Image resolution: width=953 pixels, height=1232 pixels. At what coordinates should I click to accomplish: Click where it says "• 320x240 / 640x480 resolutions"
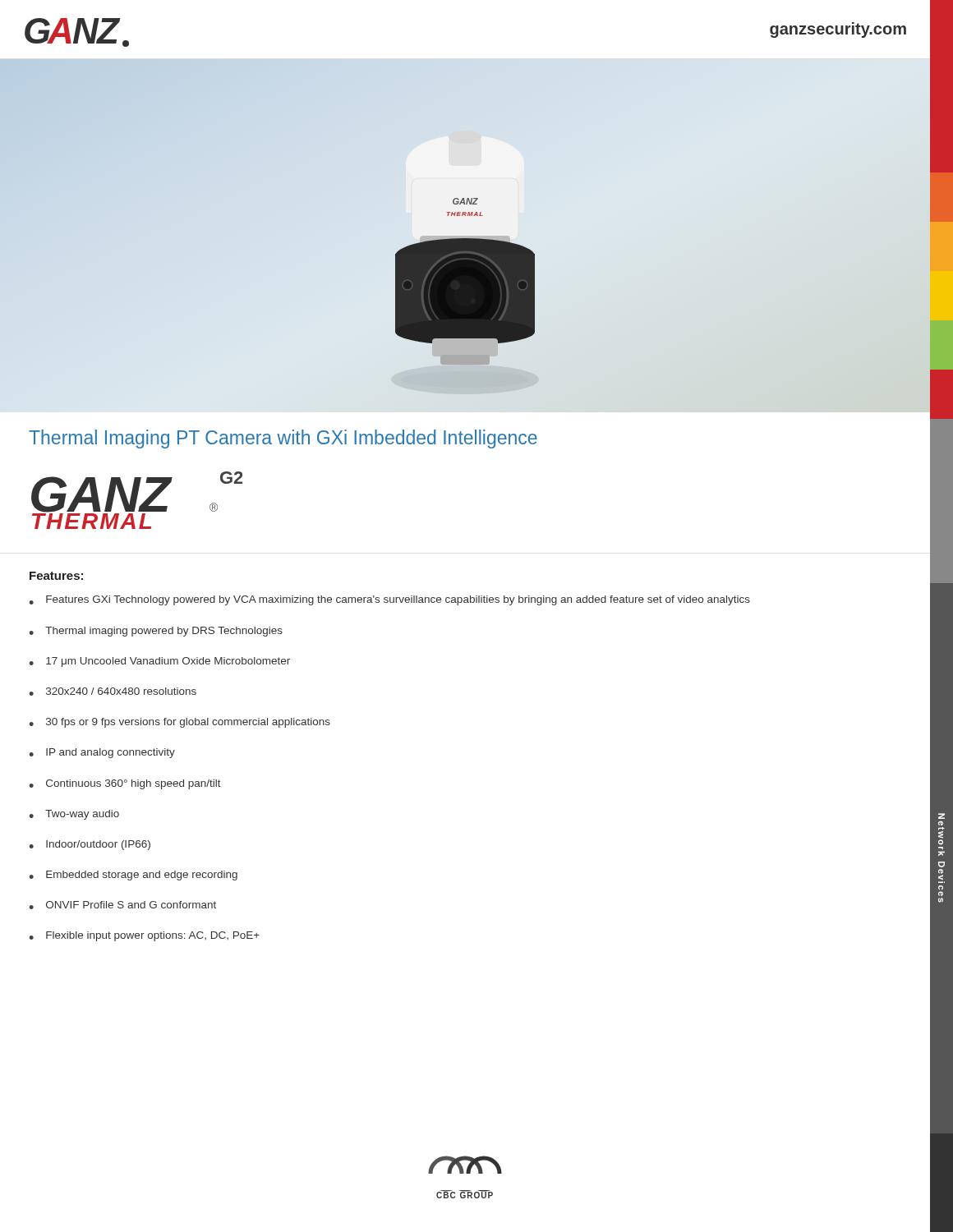pos(113,694)
